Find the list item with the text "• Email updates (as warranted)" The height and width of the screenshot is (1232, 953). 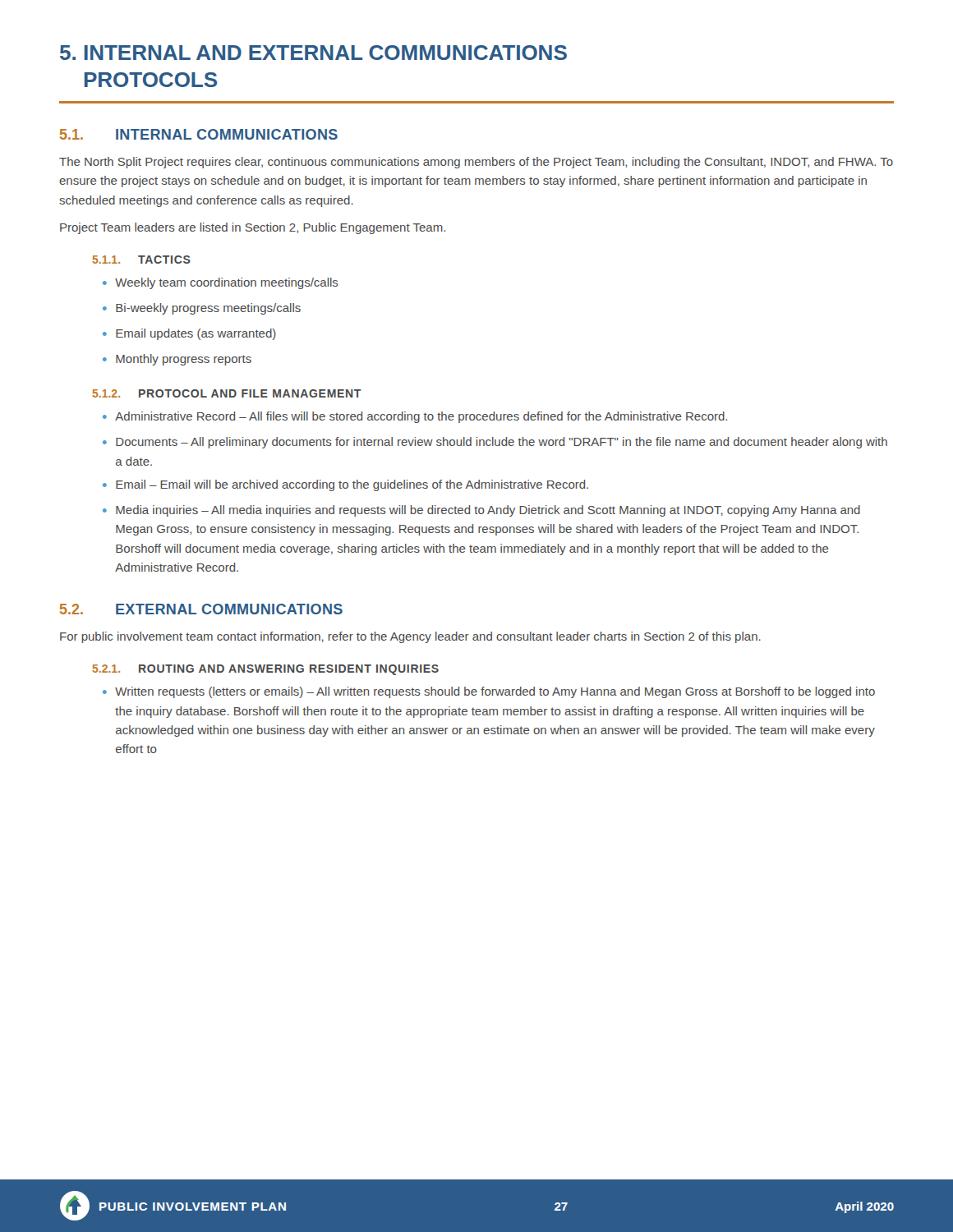click(189, 334)
